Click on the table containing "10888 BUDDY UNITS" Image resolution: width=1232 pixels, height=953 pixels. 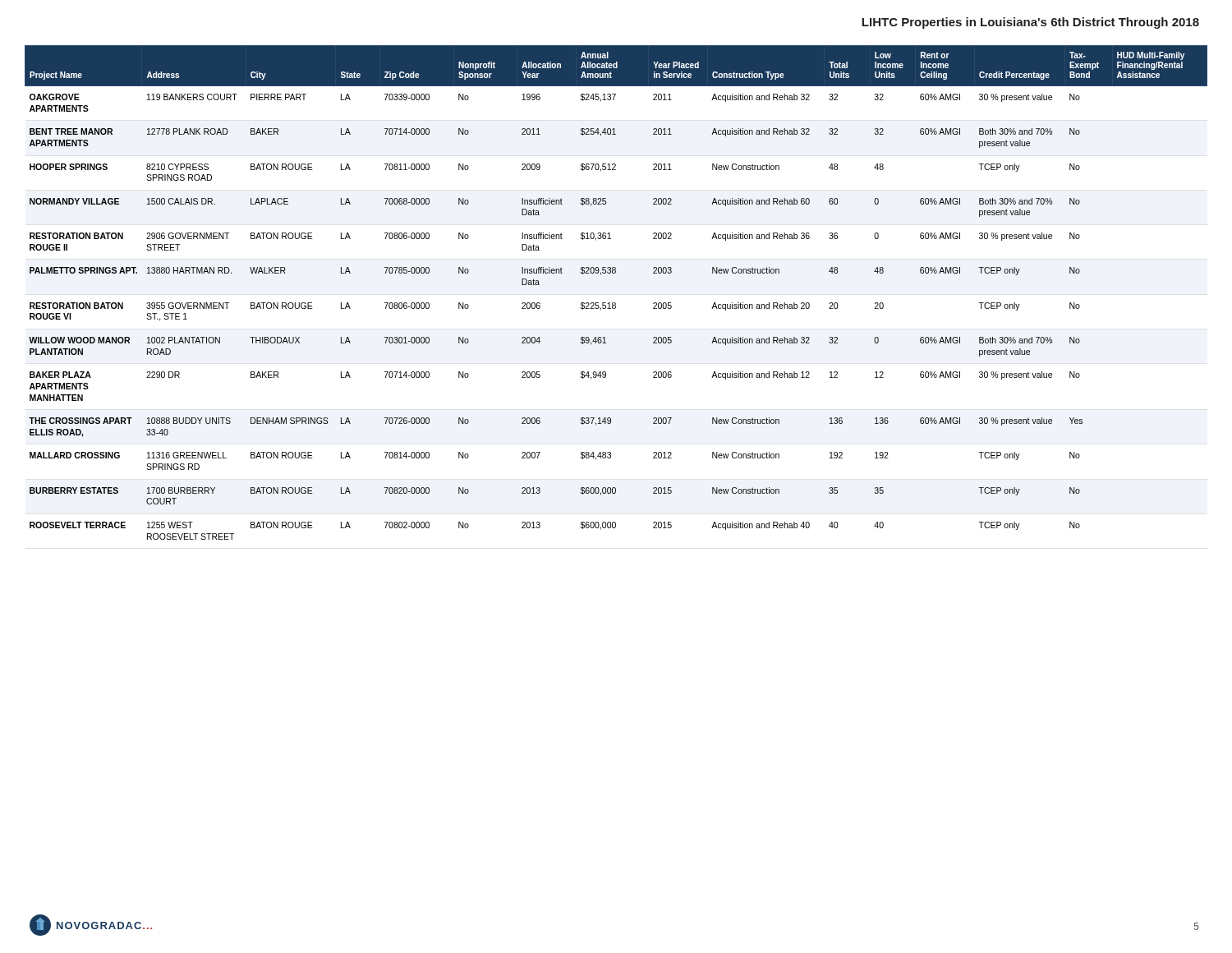click(616, 297)
